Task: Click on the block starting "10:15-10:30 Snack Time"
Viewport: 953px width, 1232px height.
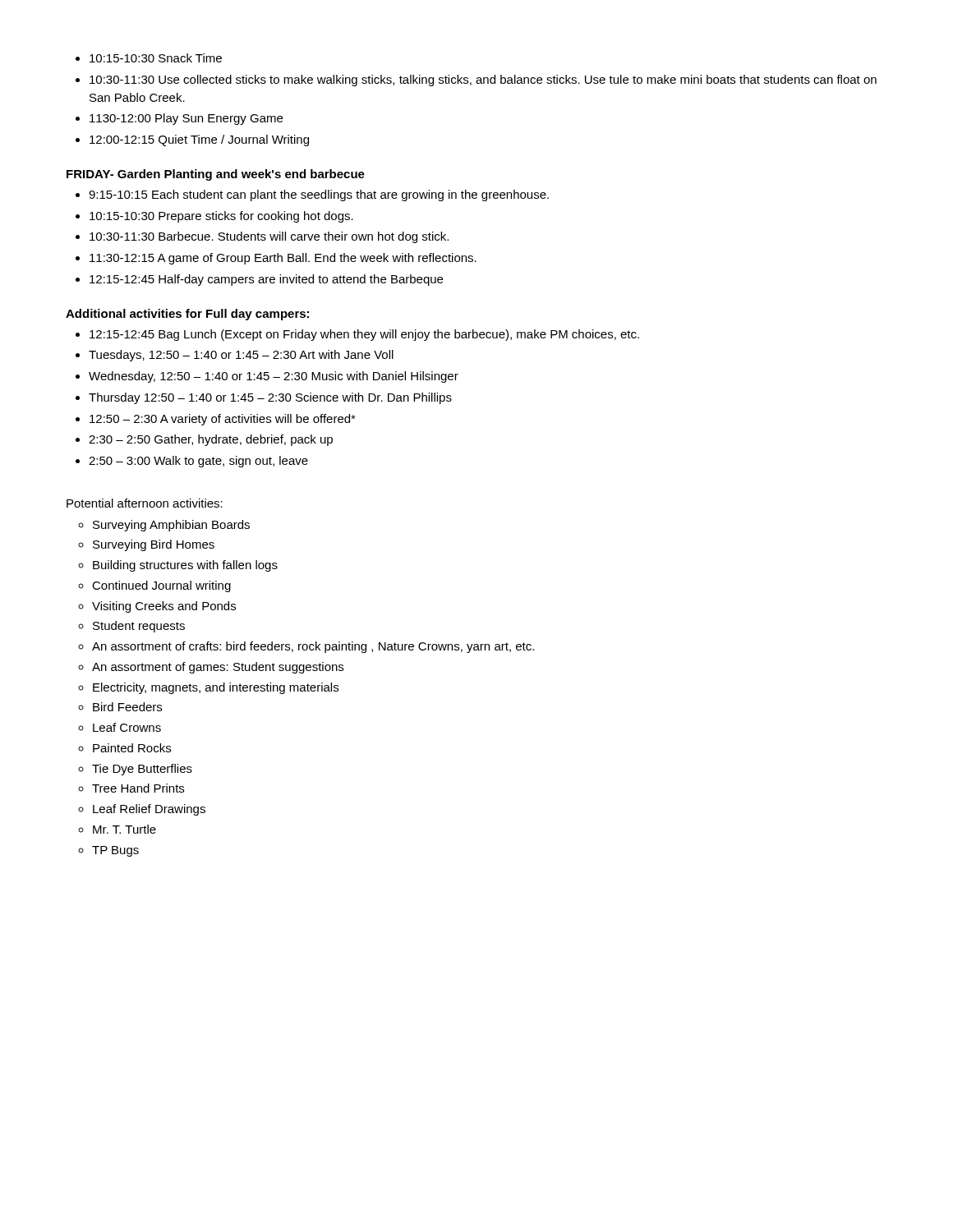Action: (156, 58)
